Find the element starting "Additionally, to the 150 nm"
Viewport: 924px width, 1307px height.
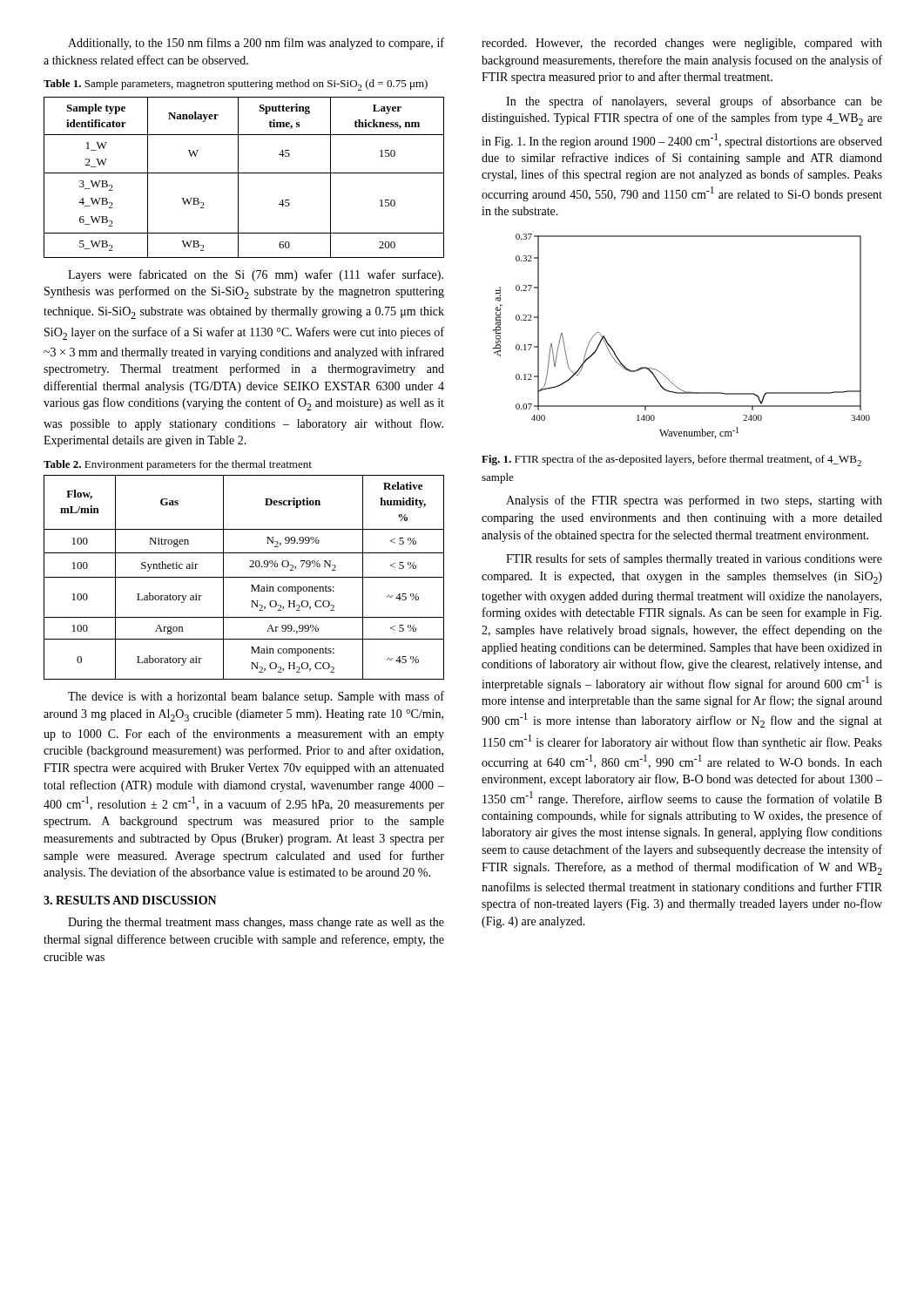click(244, 52)
